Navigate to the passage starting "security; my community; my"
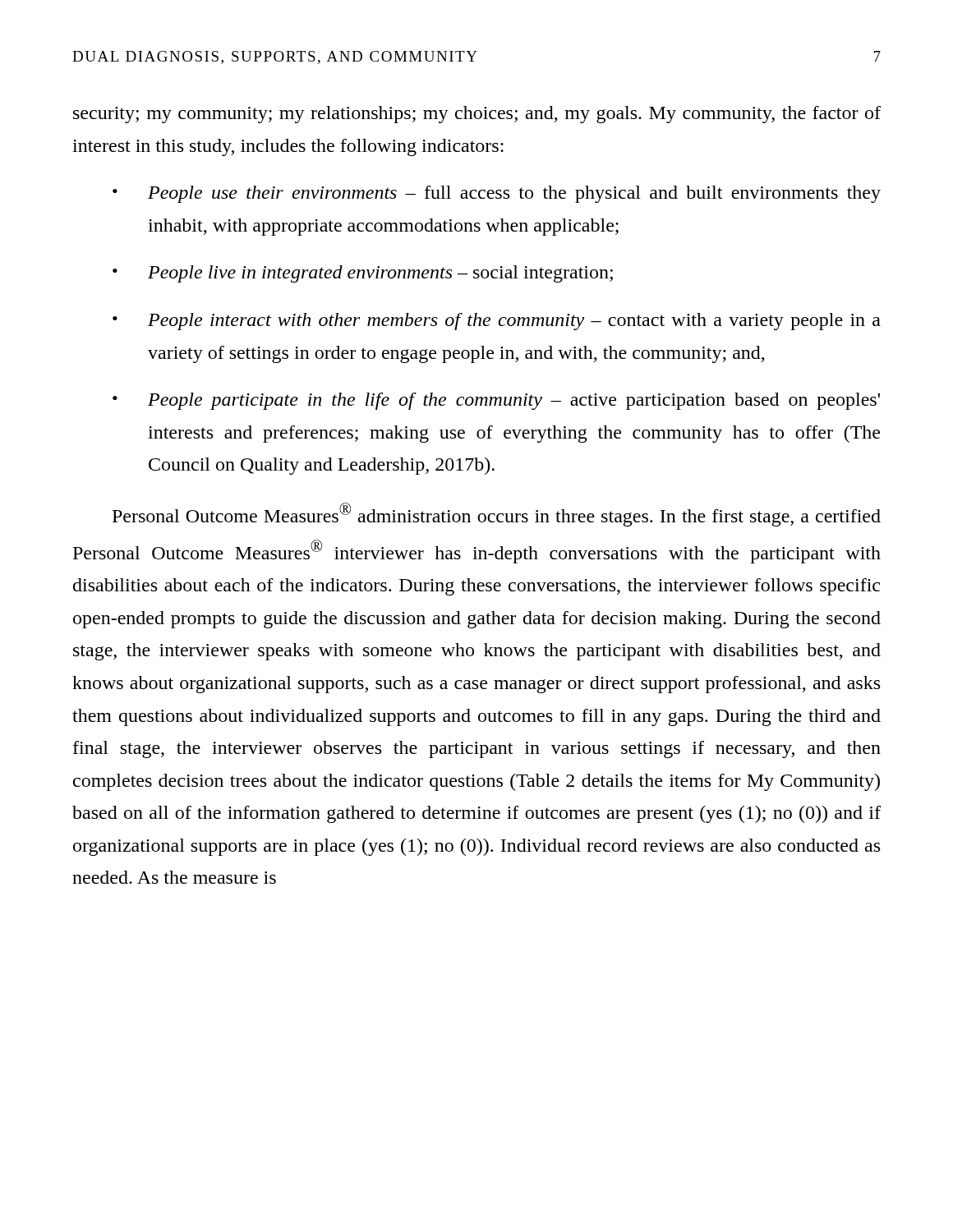Viewport: 953px width, 1232px height. pyautogui.click(x=476, y=129)
